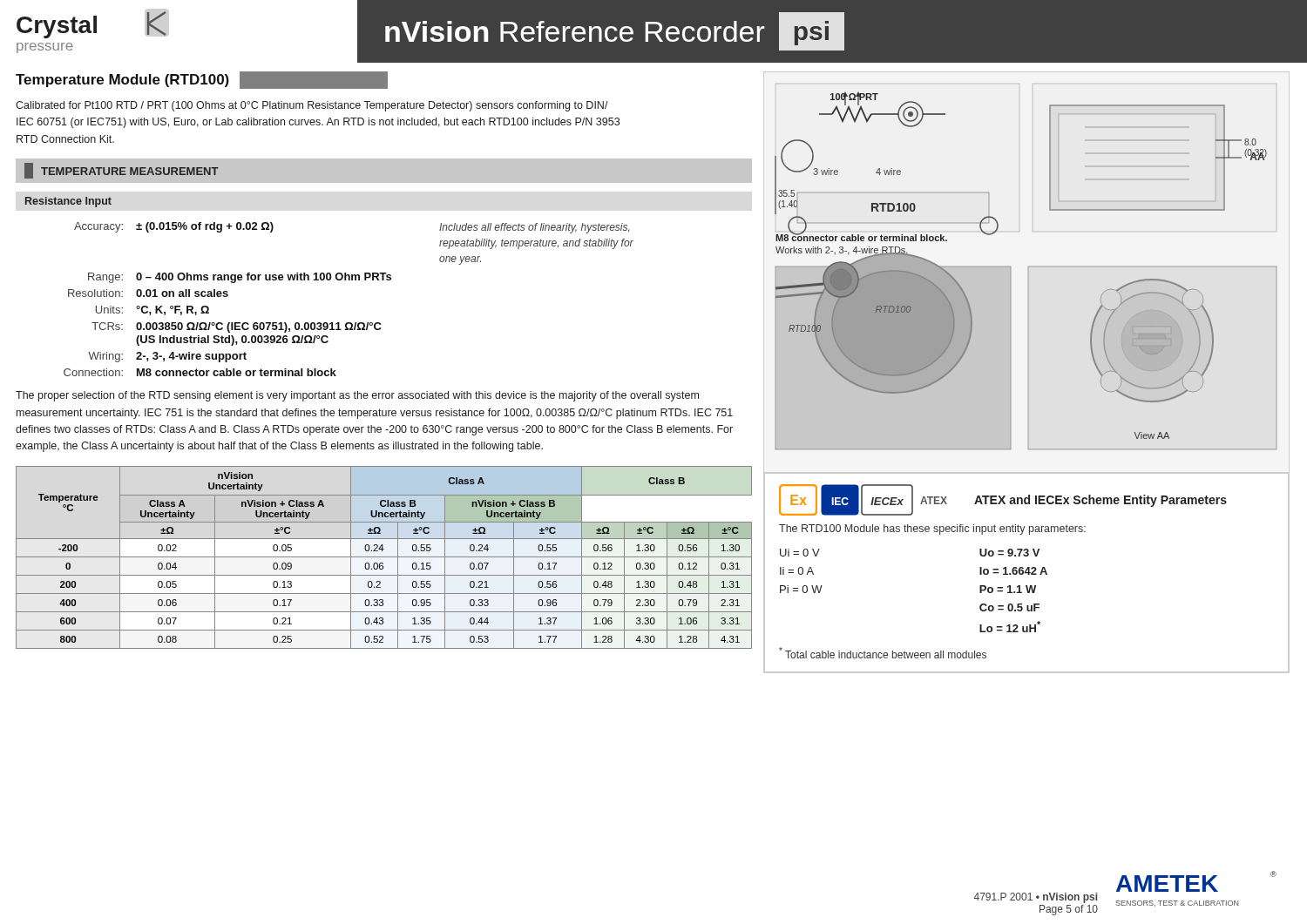This screenshot has height=924, width=1307.
Task: Find the engineering diagram
Action: point(1026,273)
